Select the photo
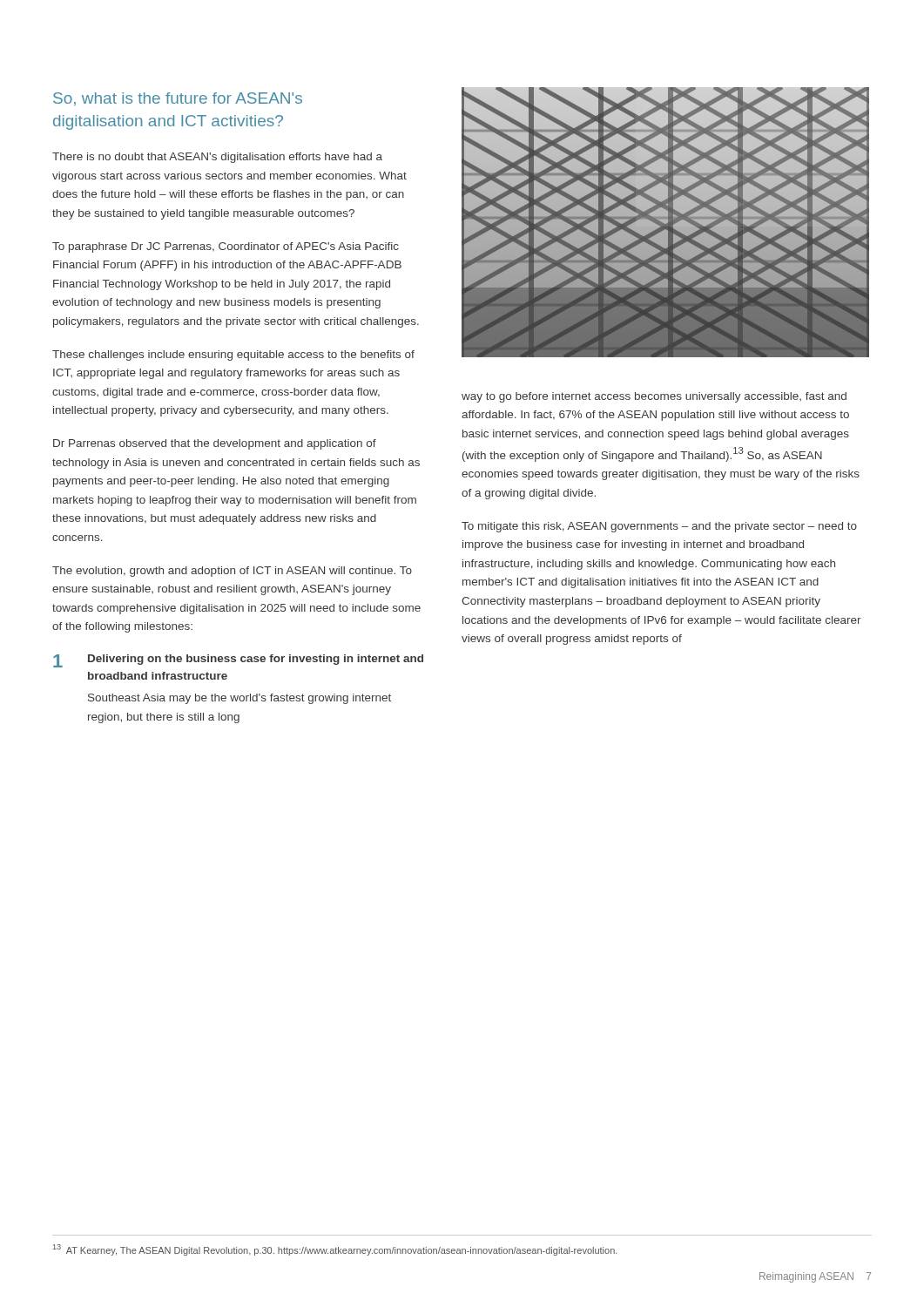Image resolution: width=924 pixels, height=1307 pixels. [x=665, y=222]
